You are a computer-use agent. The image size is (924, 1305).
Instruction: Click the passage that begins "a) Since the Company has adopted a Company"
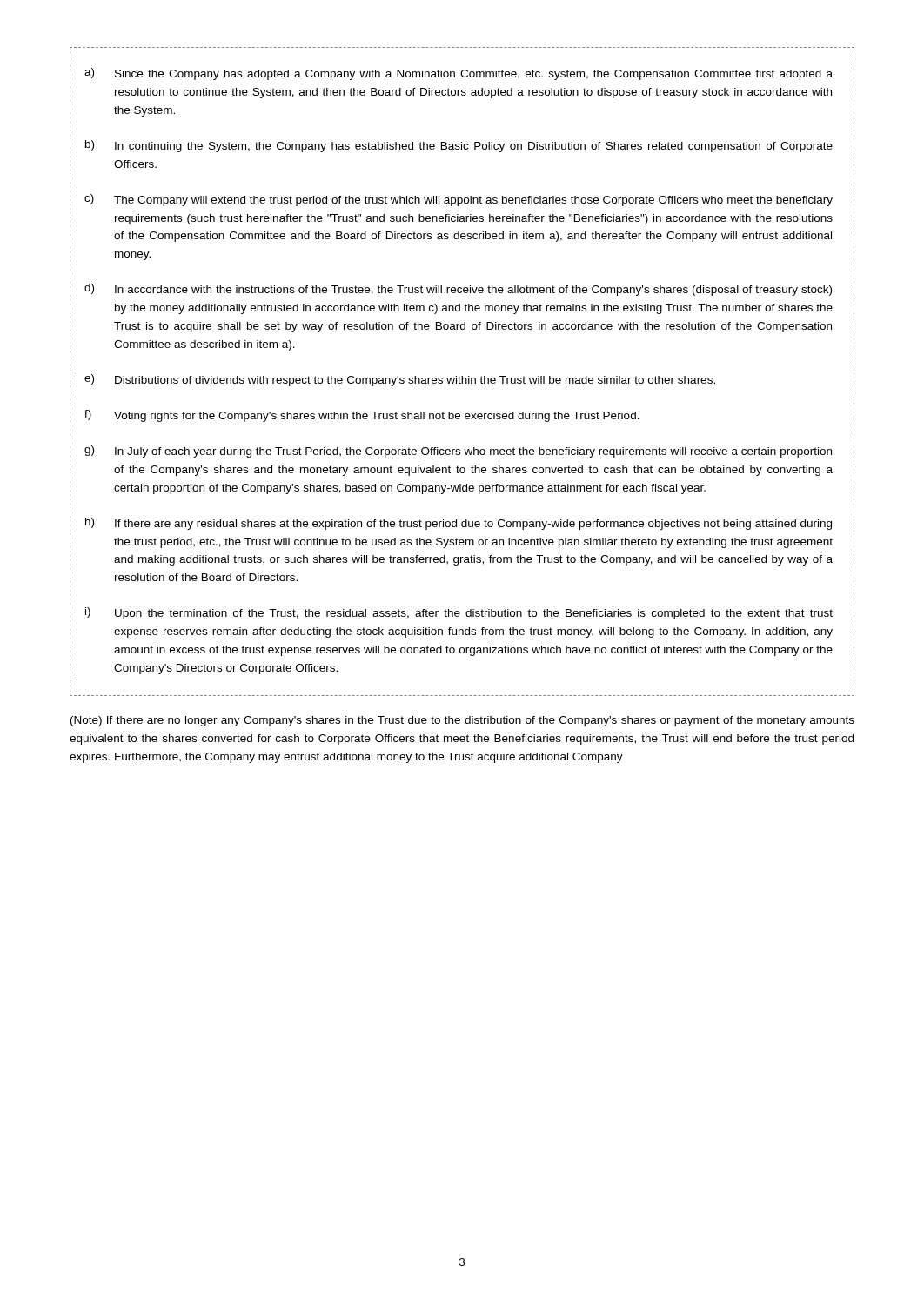(459, 93)
